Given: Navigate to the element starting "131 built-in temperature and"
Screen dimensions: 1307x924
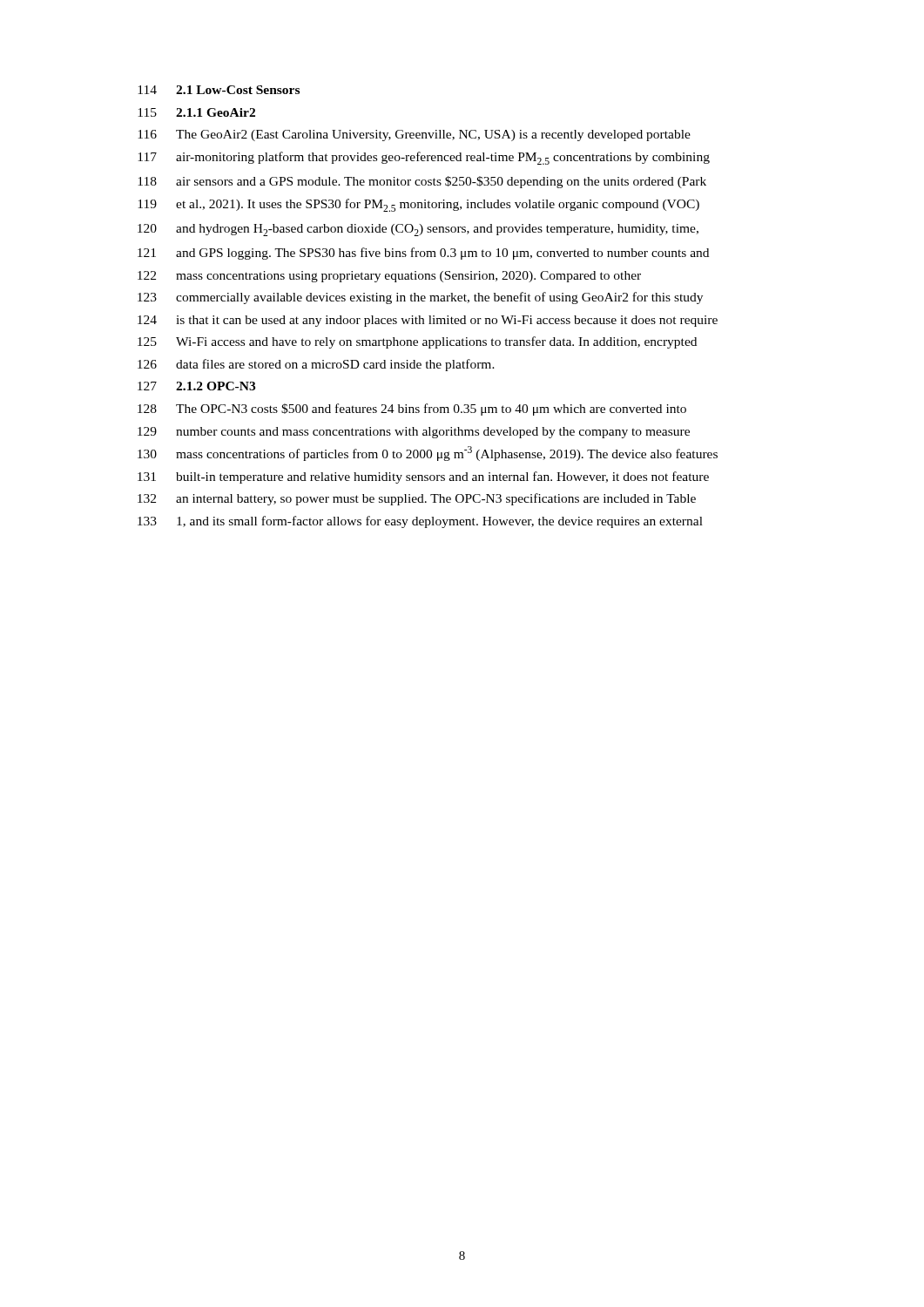Looking at the screenshot, I should pyautogui.click(x=471, y=476).
